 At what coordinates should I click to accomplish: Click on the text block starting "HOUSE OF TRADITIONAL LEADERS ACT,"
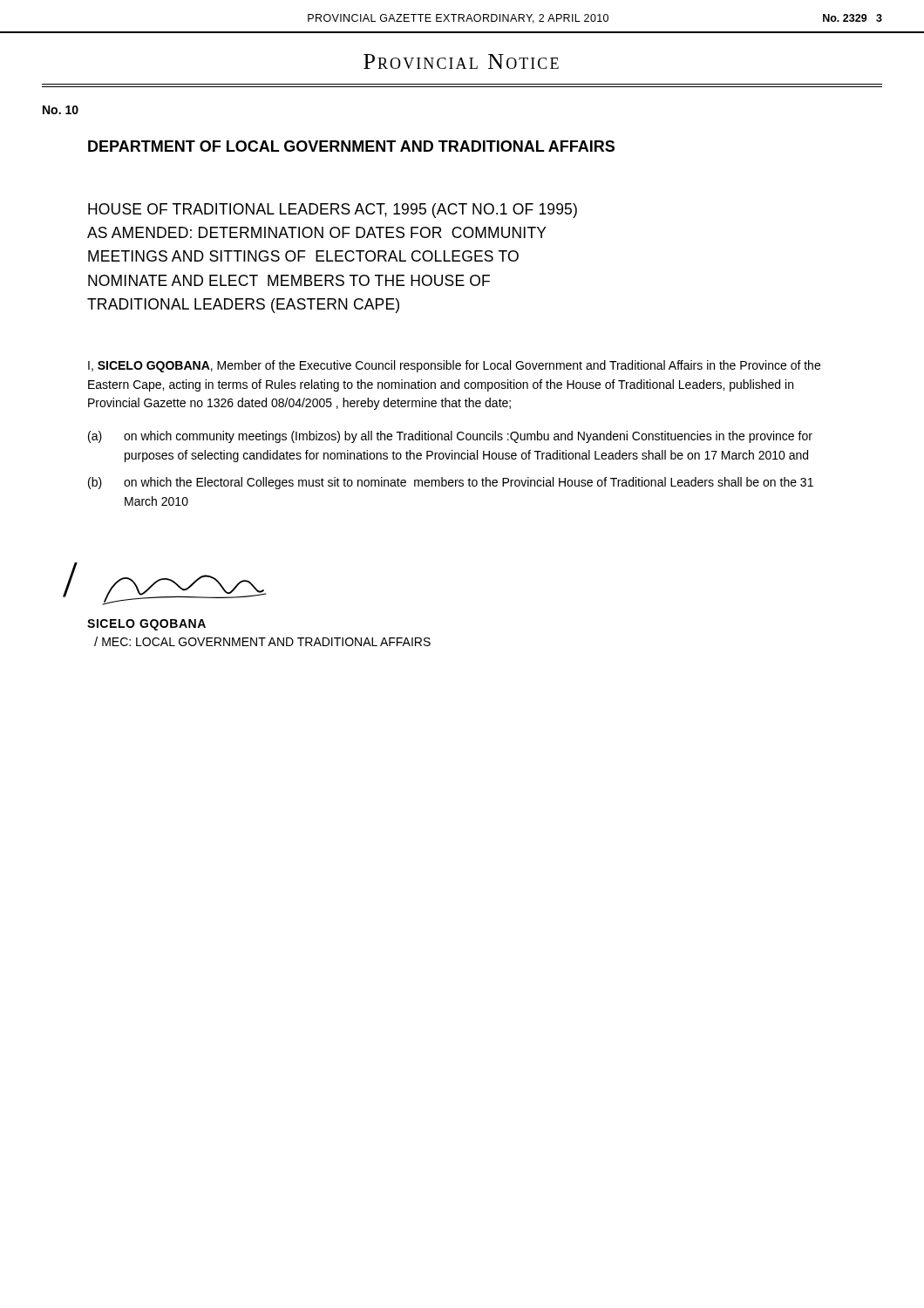click(333, 257)
